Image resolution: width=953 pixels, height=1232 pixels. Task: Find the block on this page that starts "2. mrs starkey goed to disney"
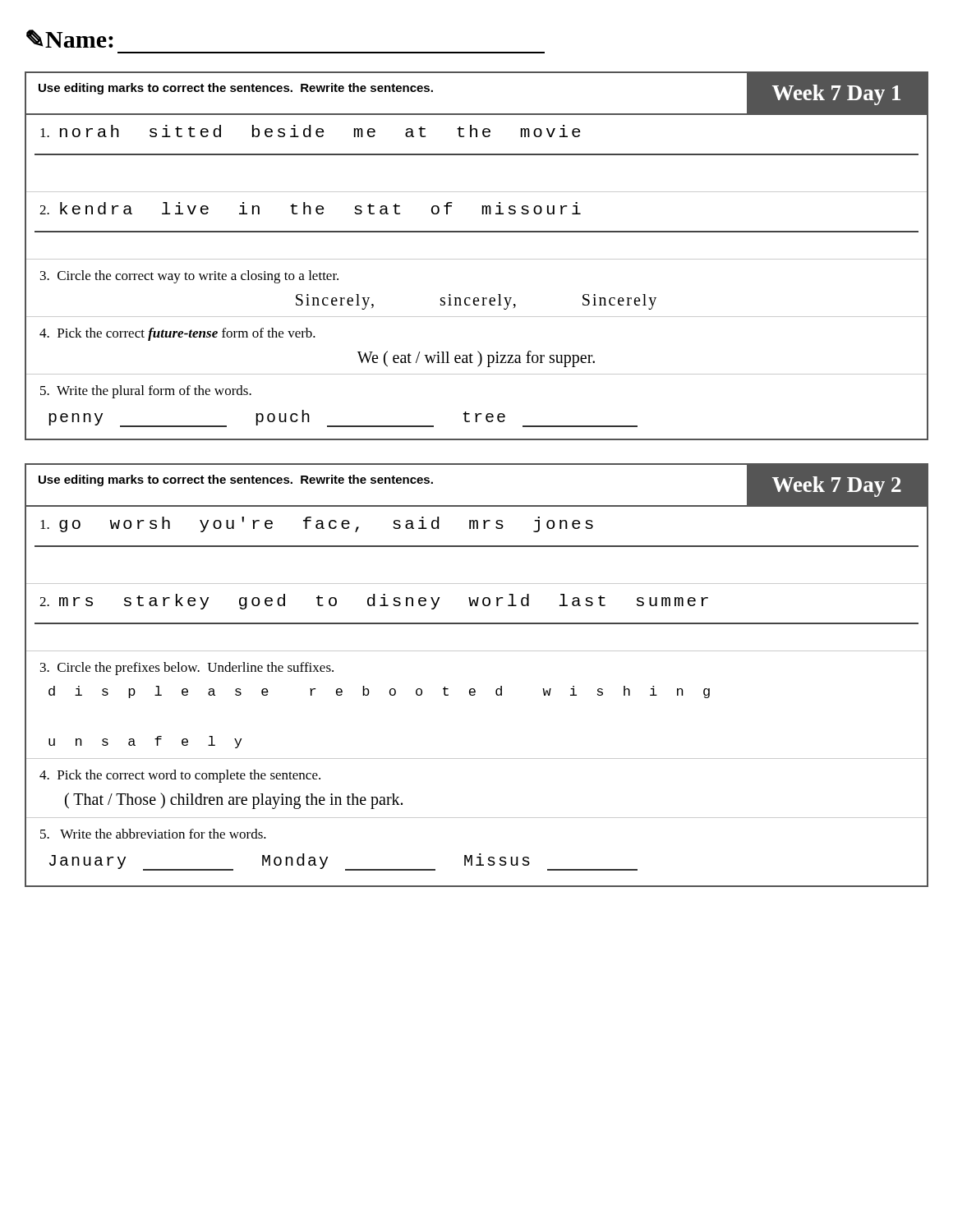[x=376, y=602]
